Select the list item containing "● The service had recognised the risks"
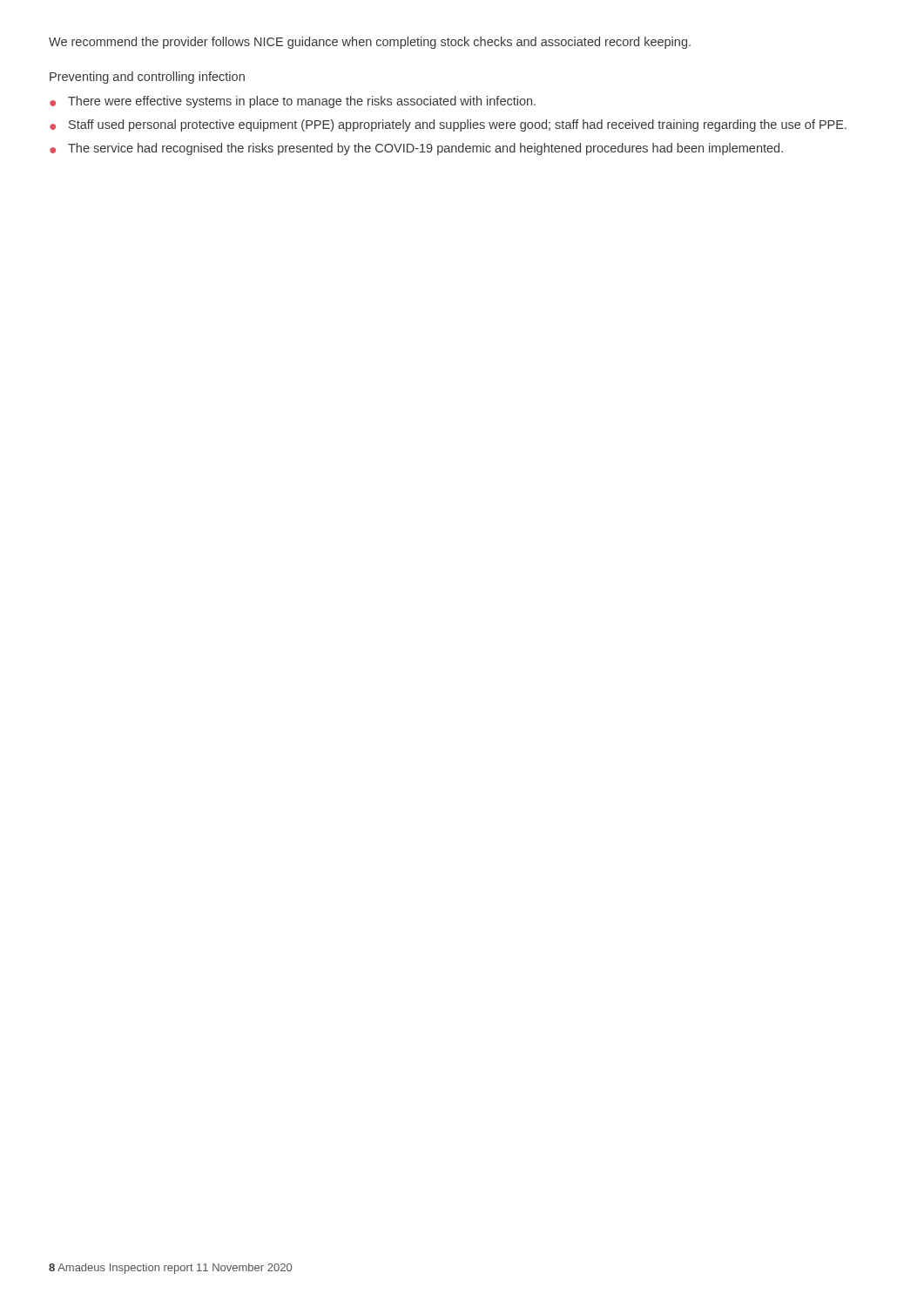924x1307 pixels. [462, 149]
